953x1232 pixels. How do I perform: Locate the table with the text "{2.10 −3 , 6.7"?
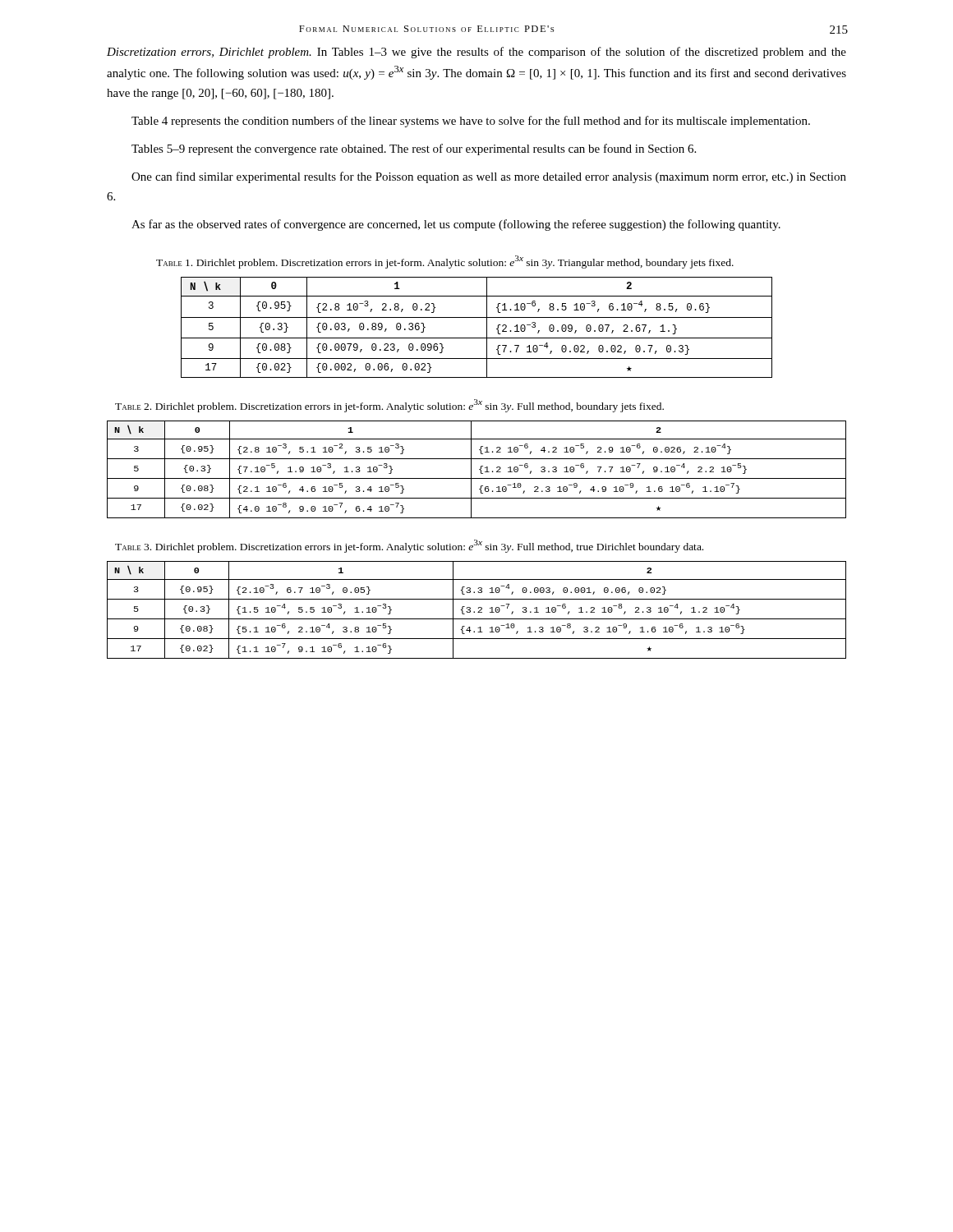click(476, 610)
